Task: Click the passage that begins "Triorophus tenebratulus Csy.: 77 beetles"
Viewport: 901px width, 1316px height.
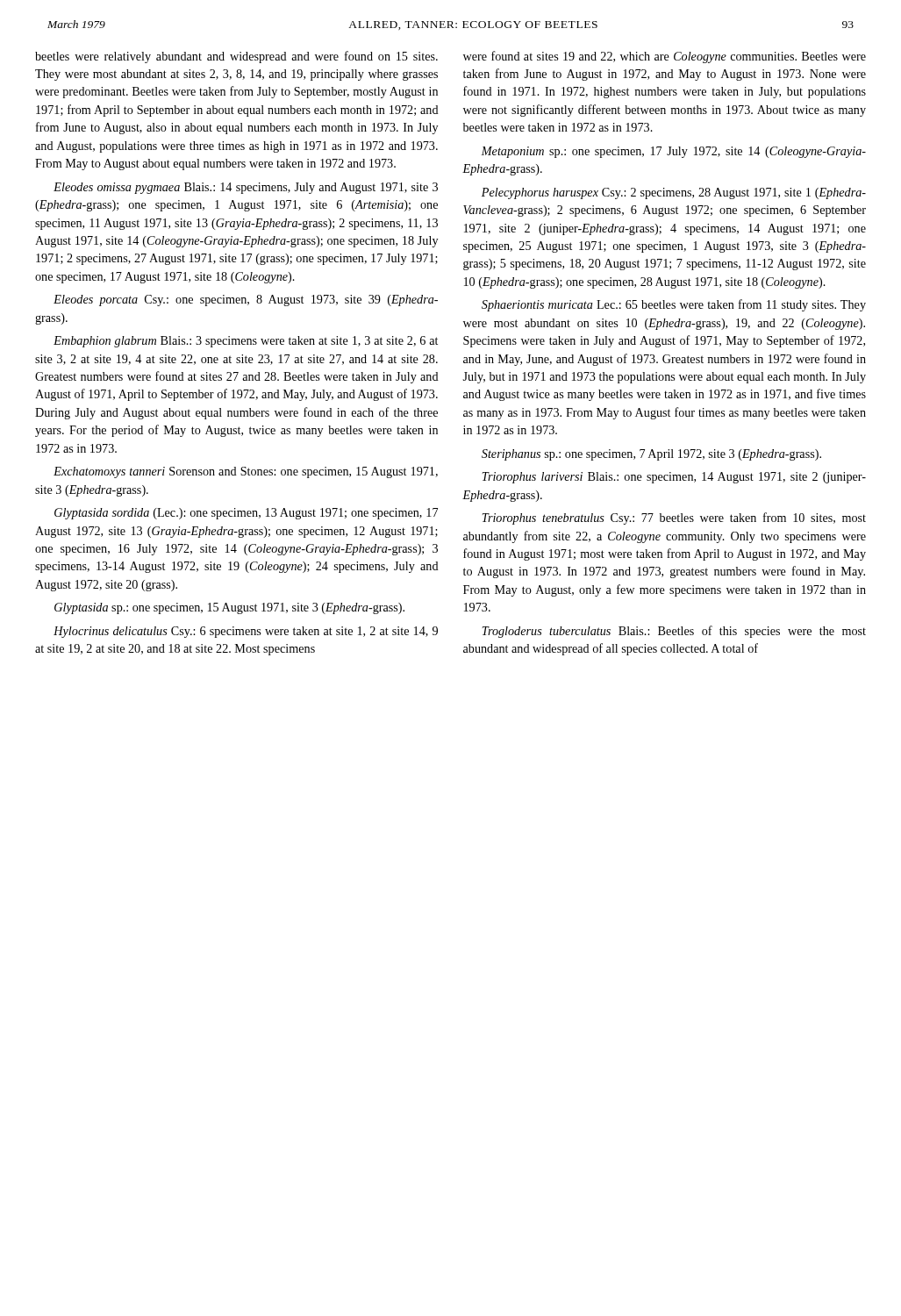Action: click(x=664, y=563)
